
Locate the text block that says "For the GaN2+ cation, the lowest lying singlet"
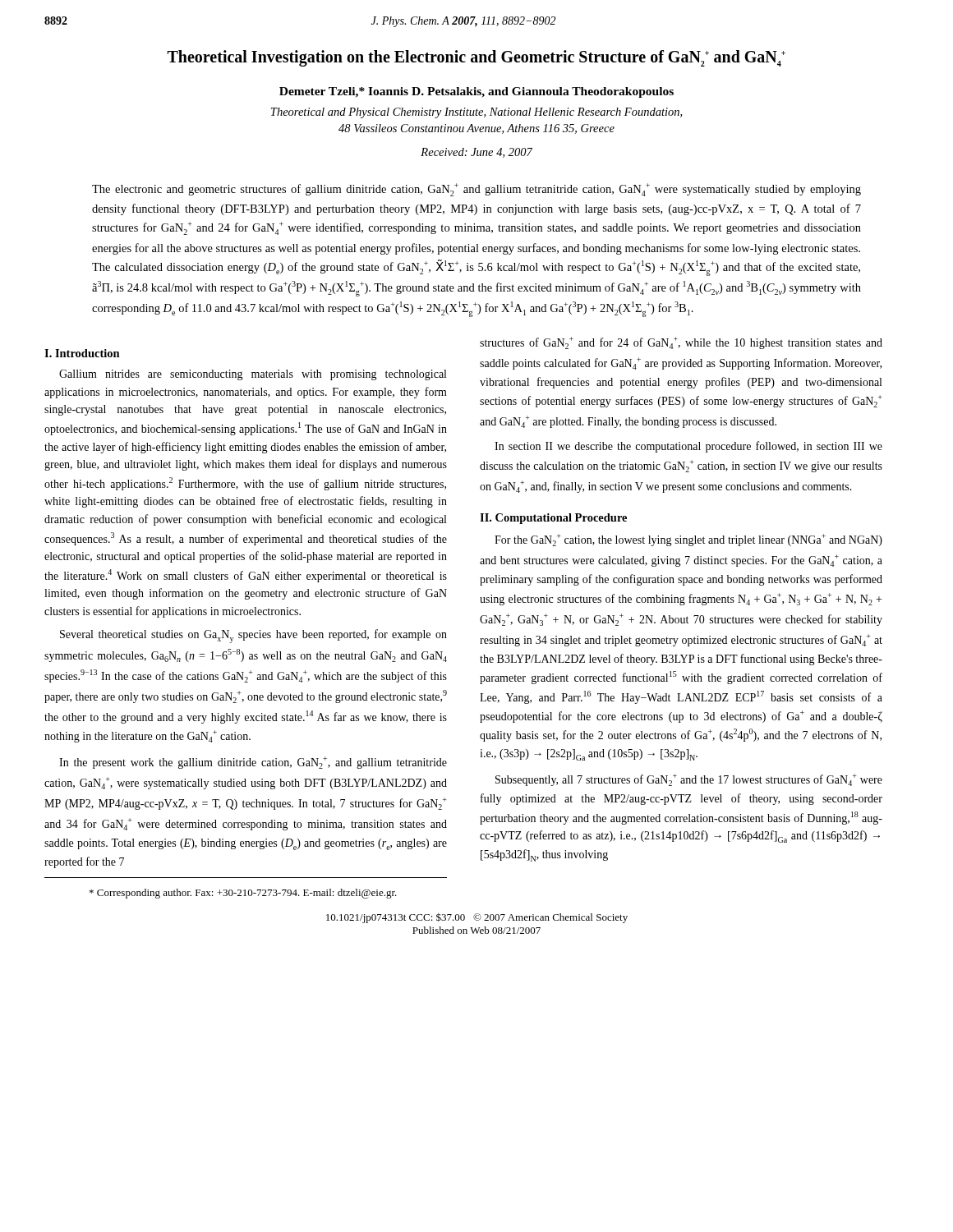681,647
